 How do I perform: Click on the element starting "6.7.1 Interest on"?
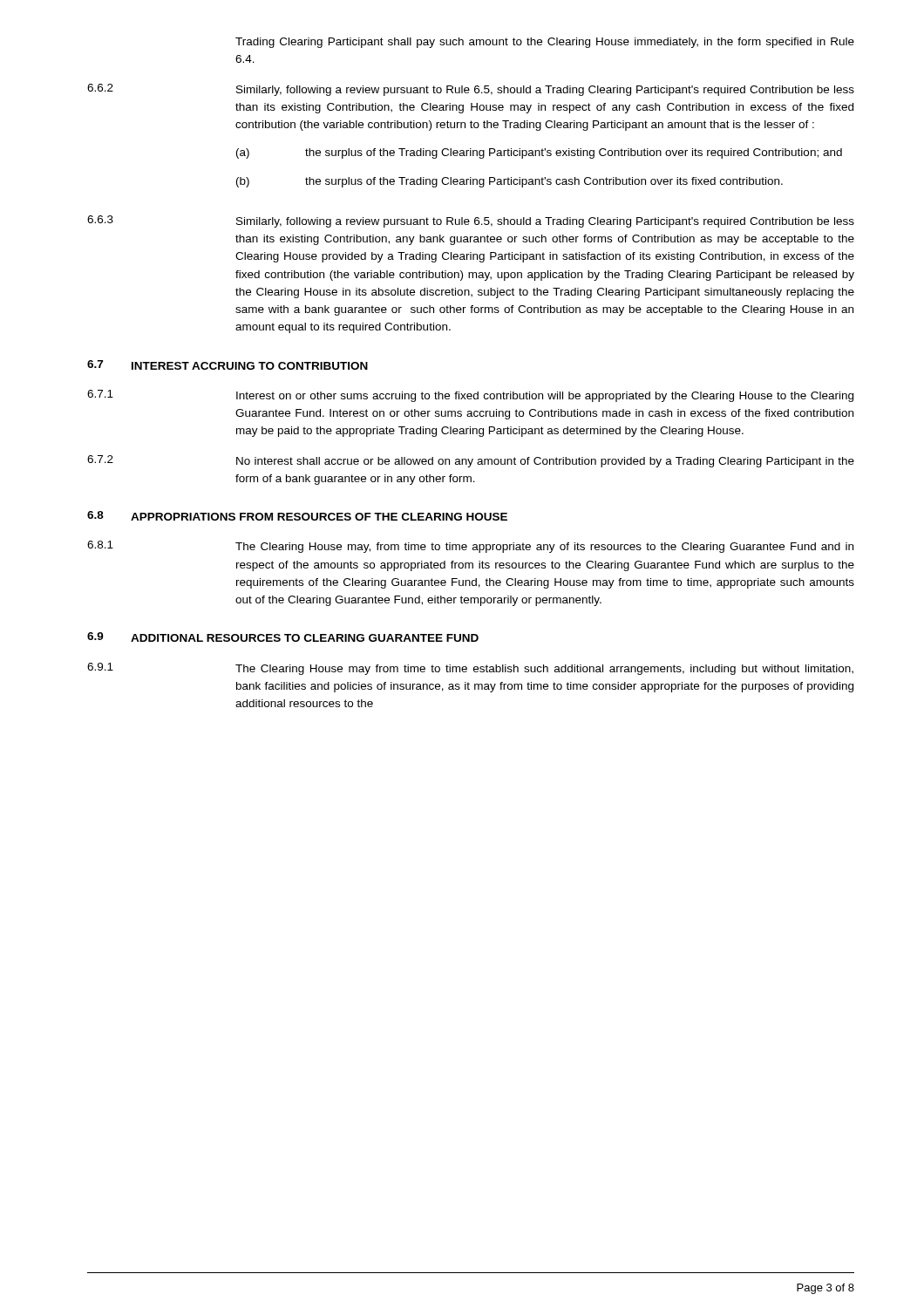471,413
